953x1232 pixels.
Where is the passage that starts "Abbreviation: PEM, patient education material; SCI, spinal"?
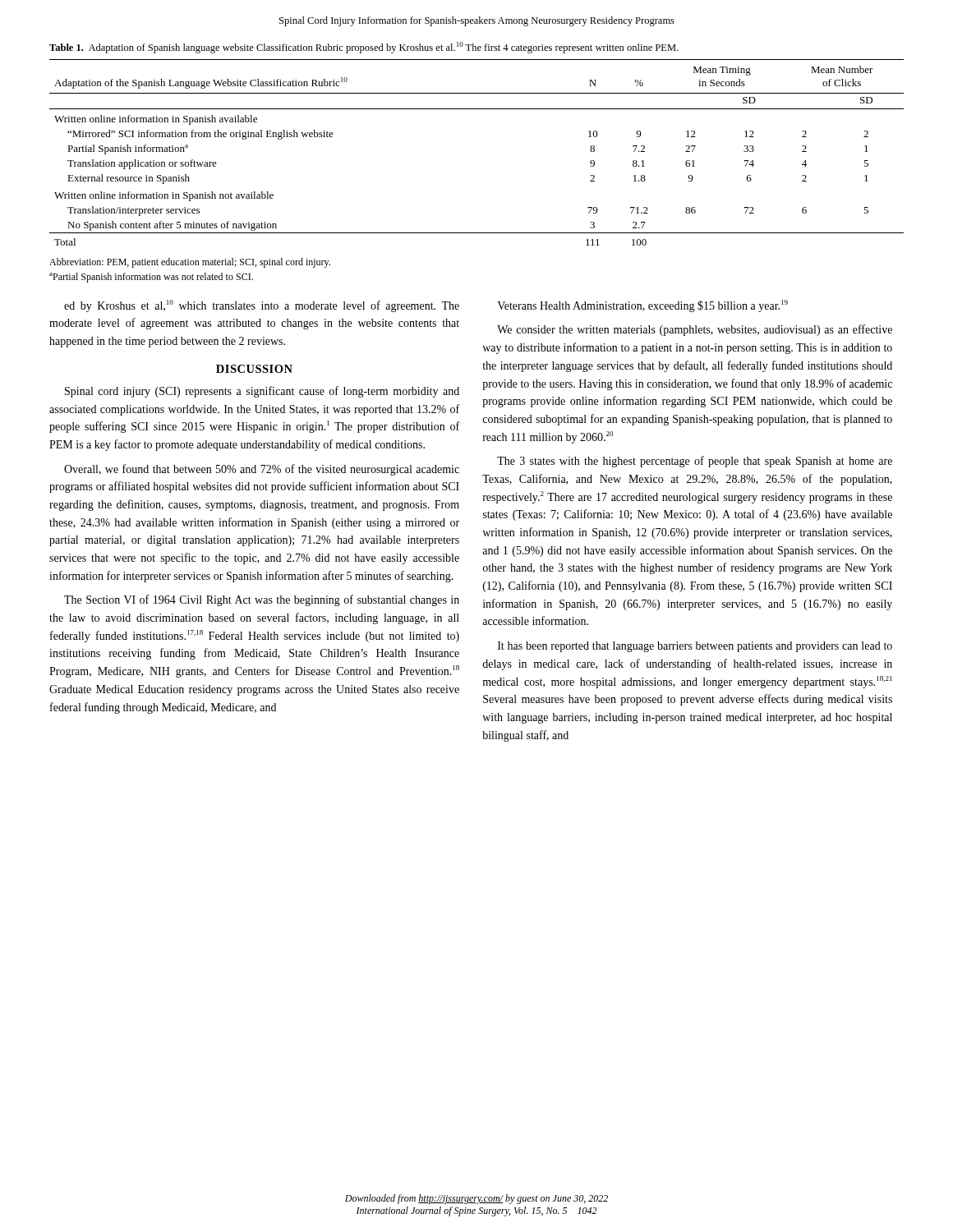(190, 269)
